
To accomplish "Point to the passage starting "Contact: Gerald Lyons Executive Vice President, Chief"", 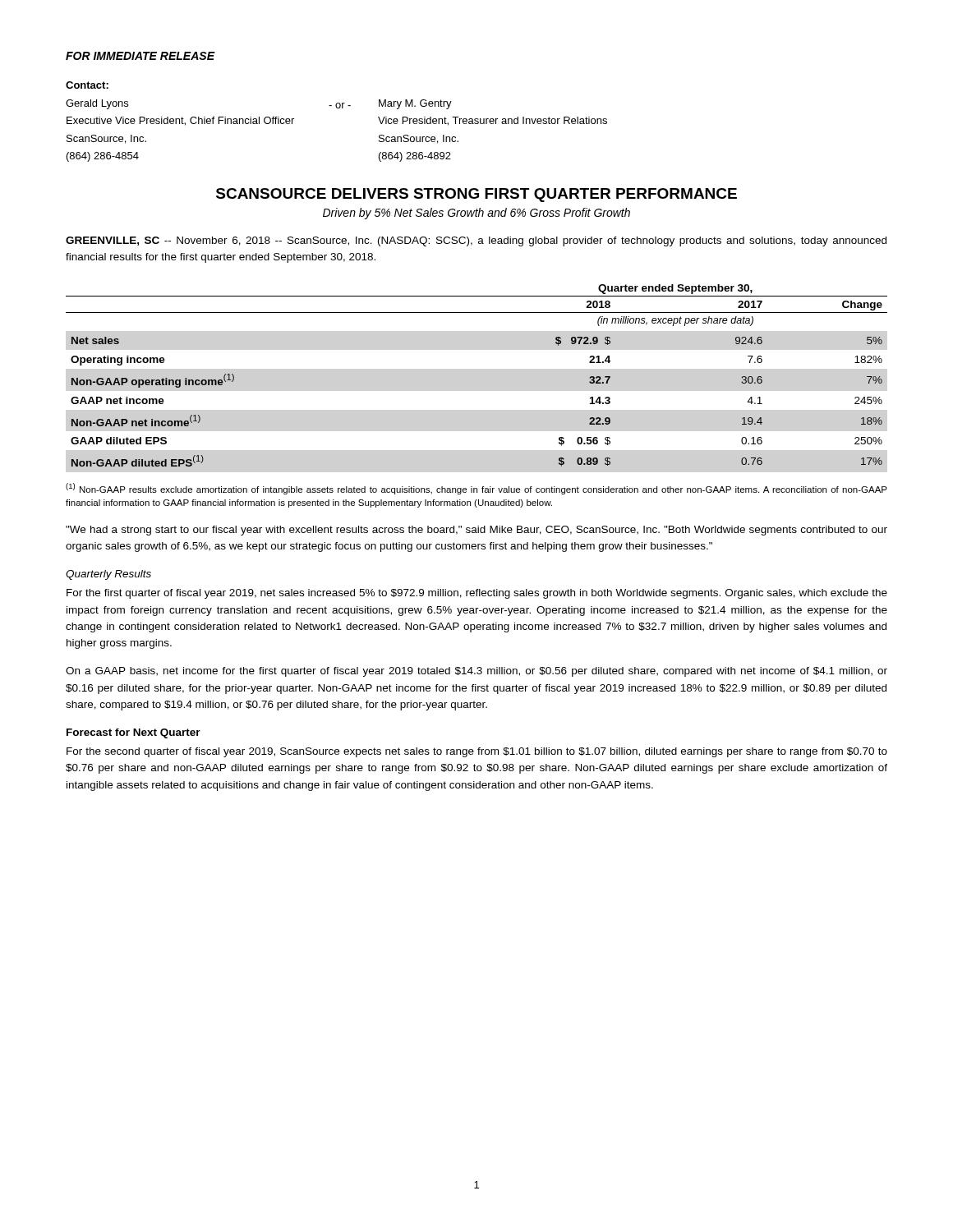I will coord(476,122).
